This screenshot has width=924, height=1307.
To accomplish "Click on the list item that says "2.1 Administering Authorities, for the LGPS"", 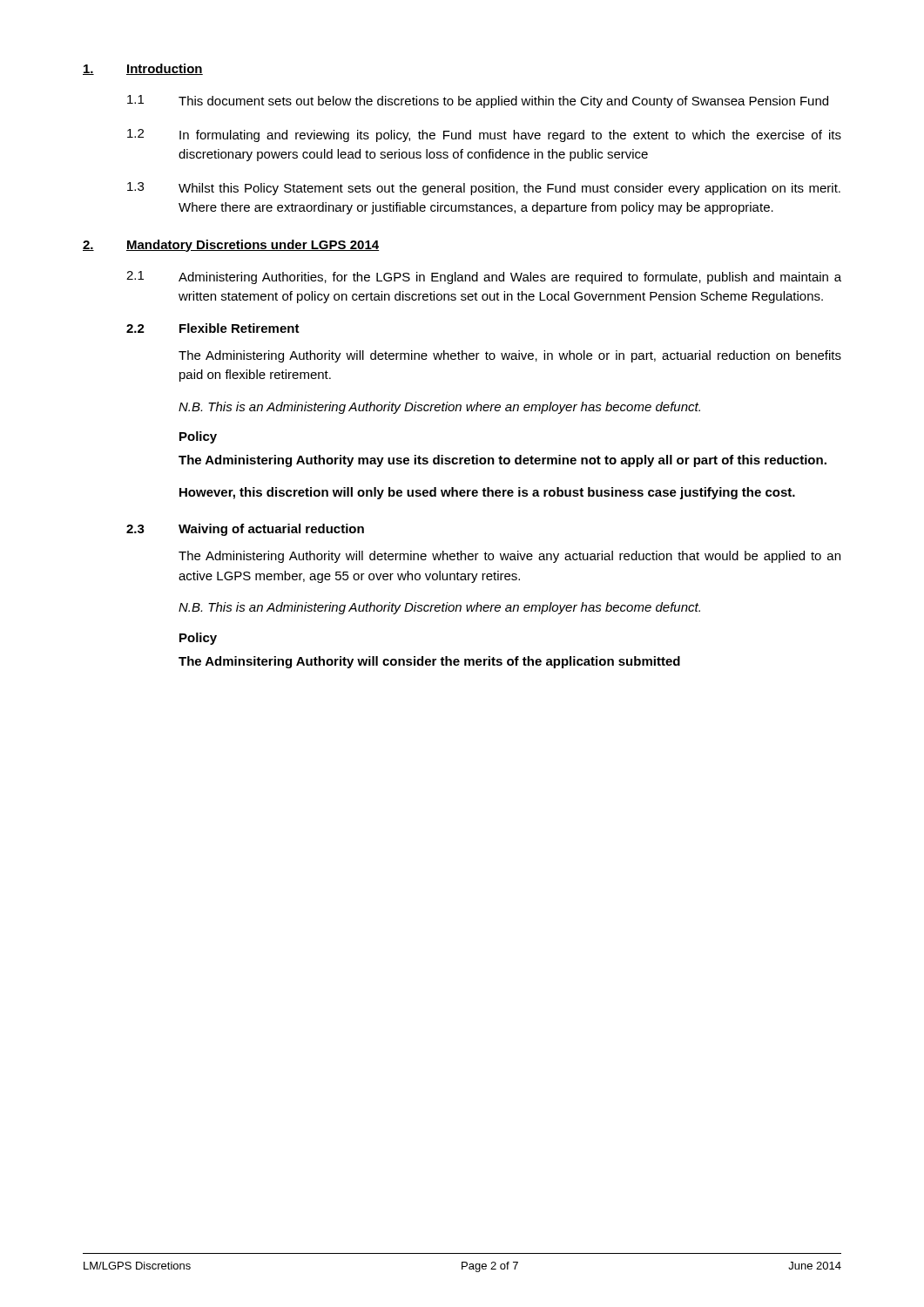I will pos(484,287).
